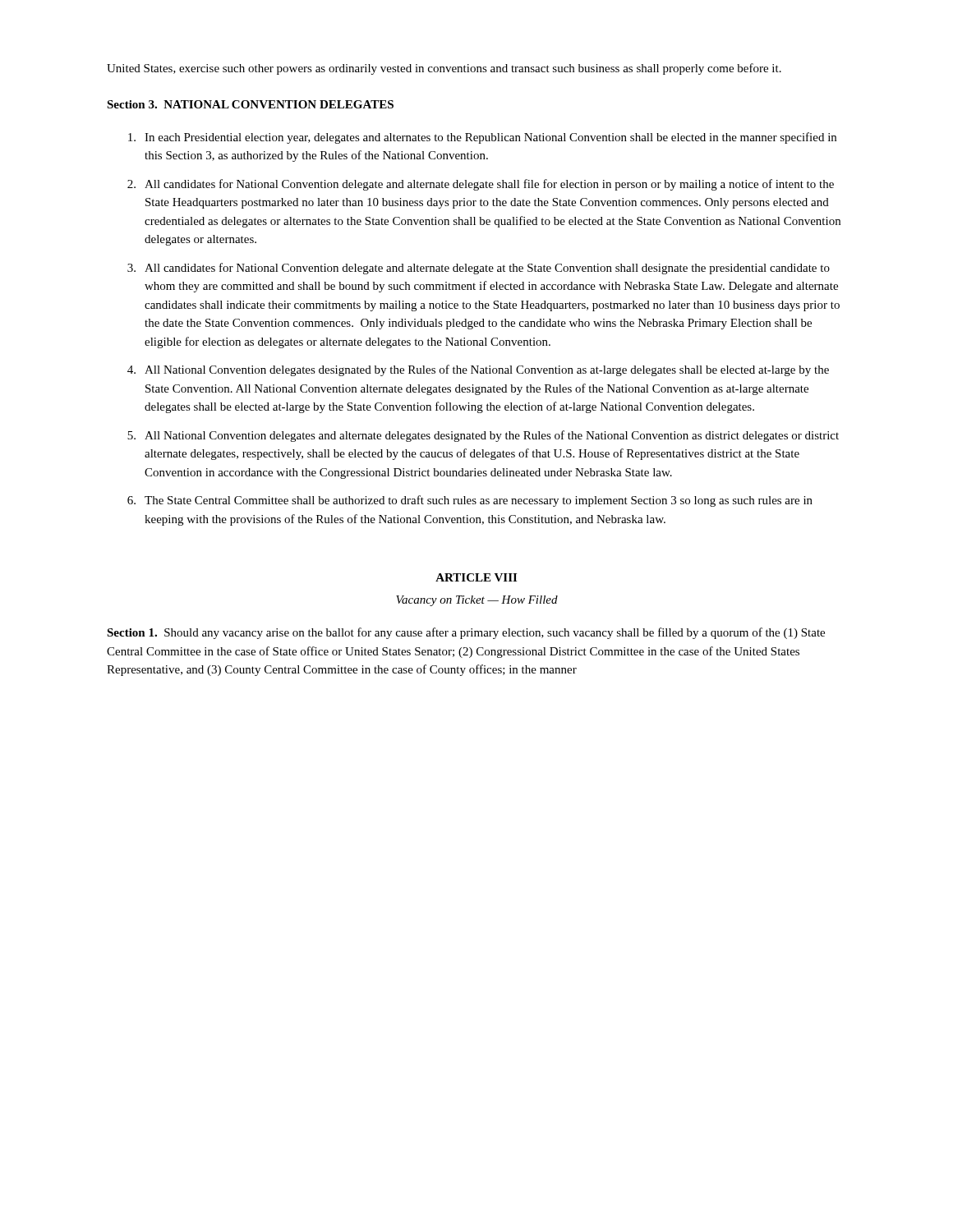Locate the title containing "ARTICLE VIII"
The height and width of the screenshot is (1232, 953).
(476, 577)
